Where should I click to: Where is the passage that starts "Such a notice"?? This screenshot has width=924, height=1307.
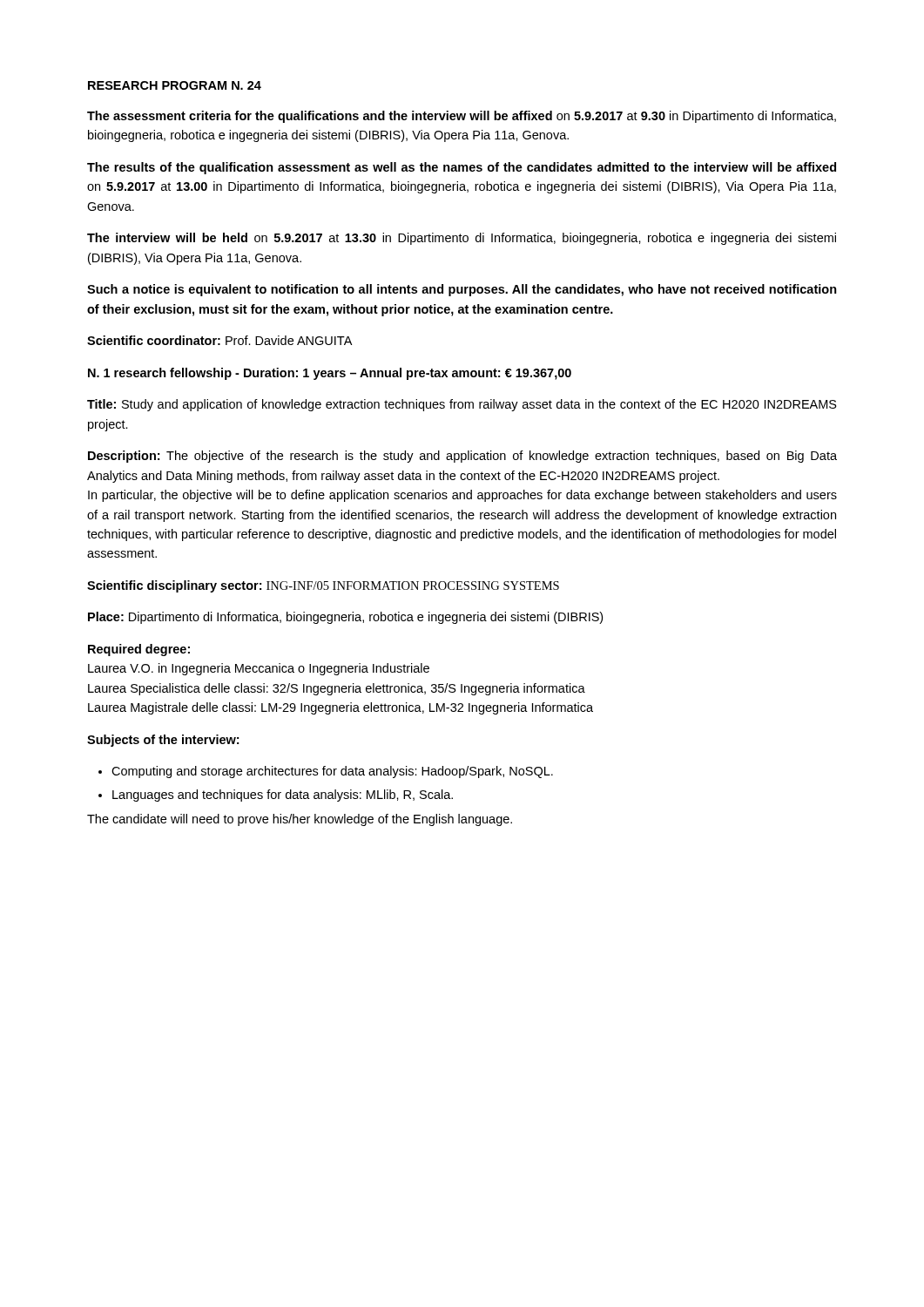(462, 299)
